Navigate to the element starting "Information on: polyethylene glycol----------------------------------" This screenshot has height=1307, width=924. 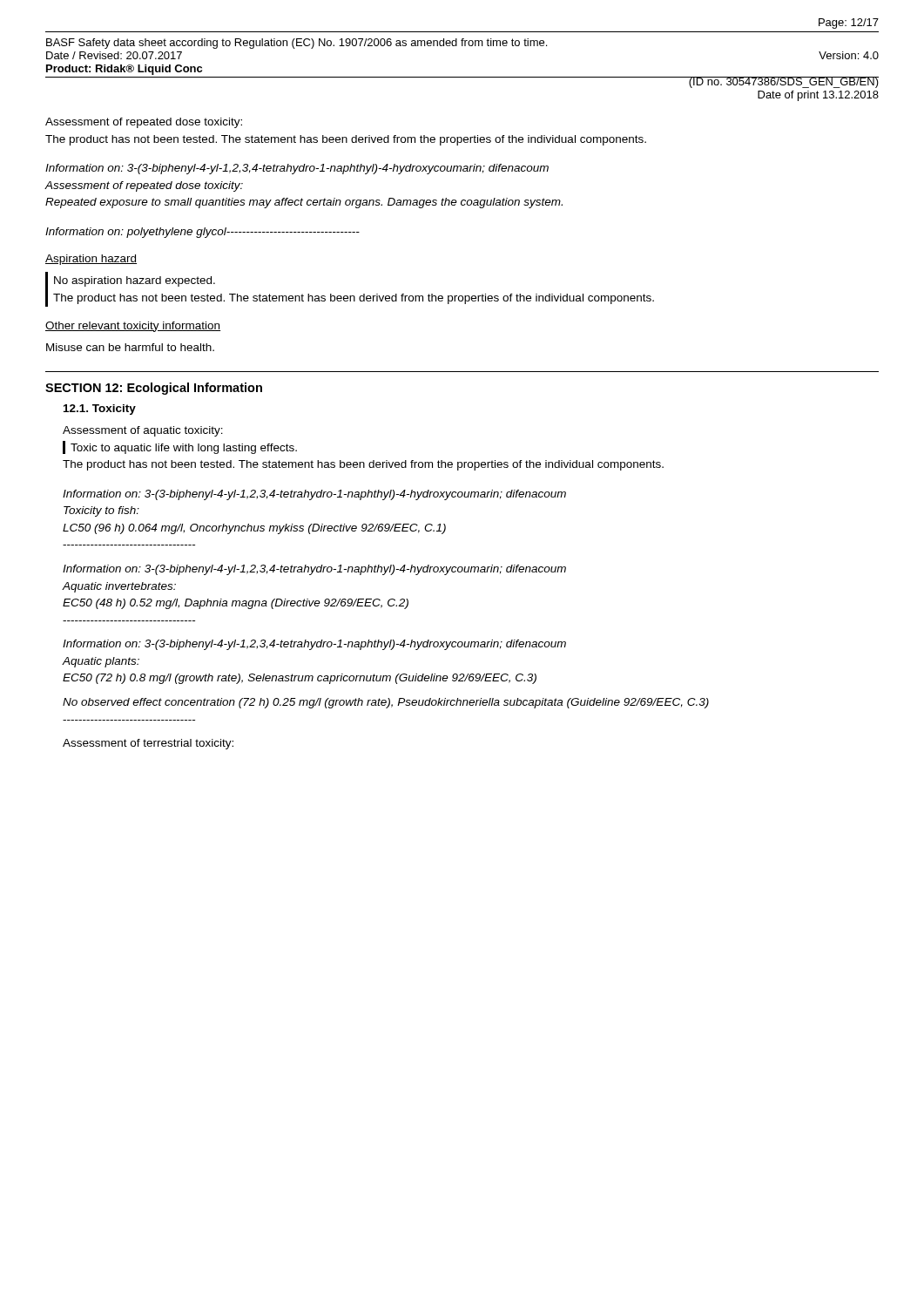[202, 231]
